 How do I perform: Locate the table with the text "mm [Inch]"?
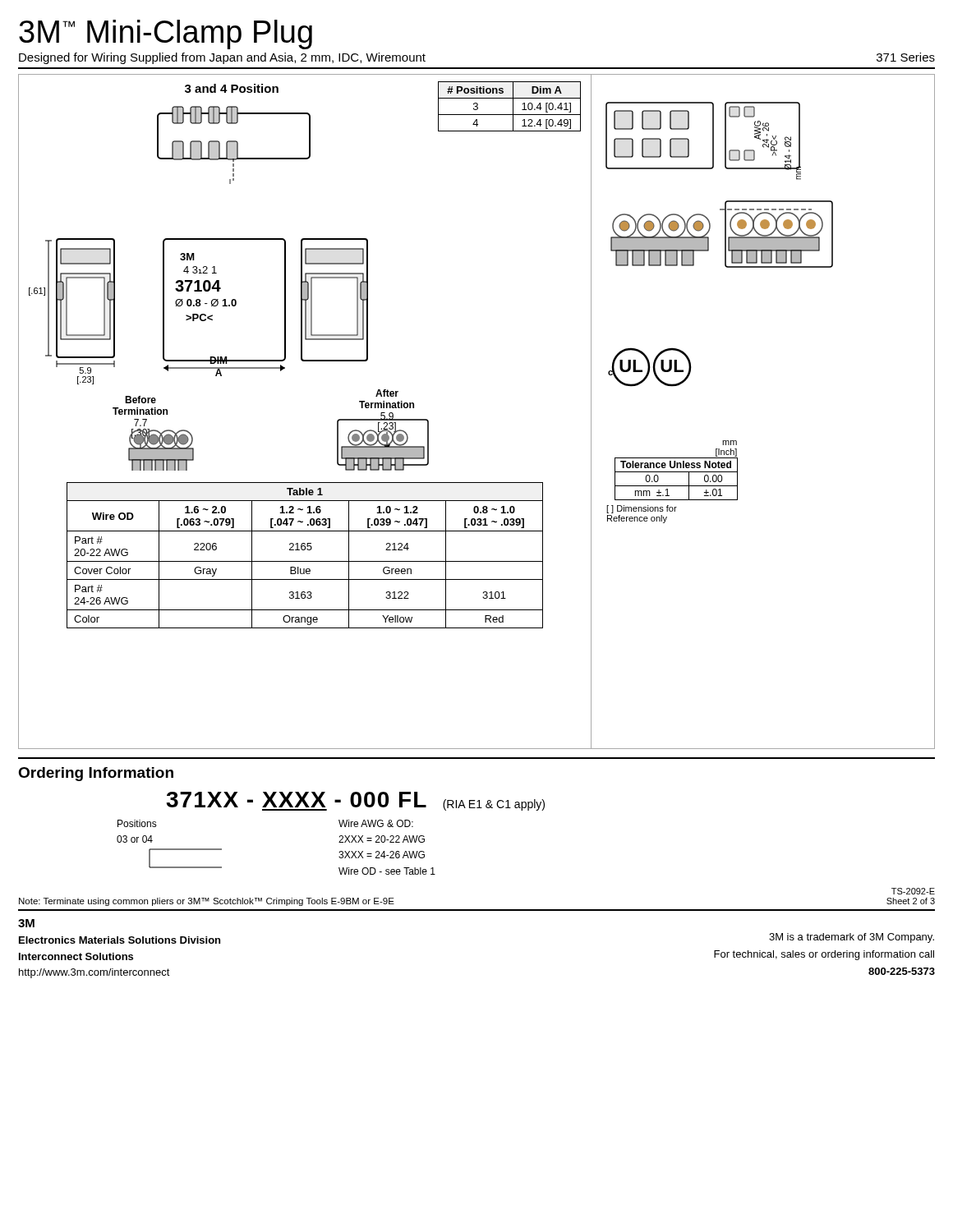click(672, 452)
